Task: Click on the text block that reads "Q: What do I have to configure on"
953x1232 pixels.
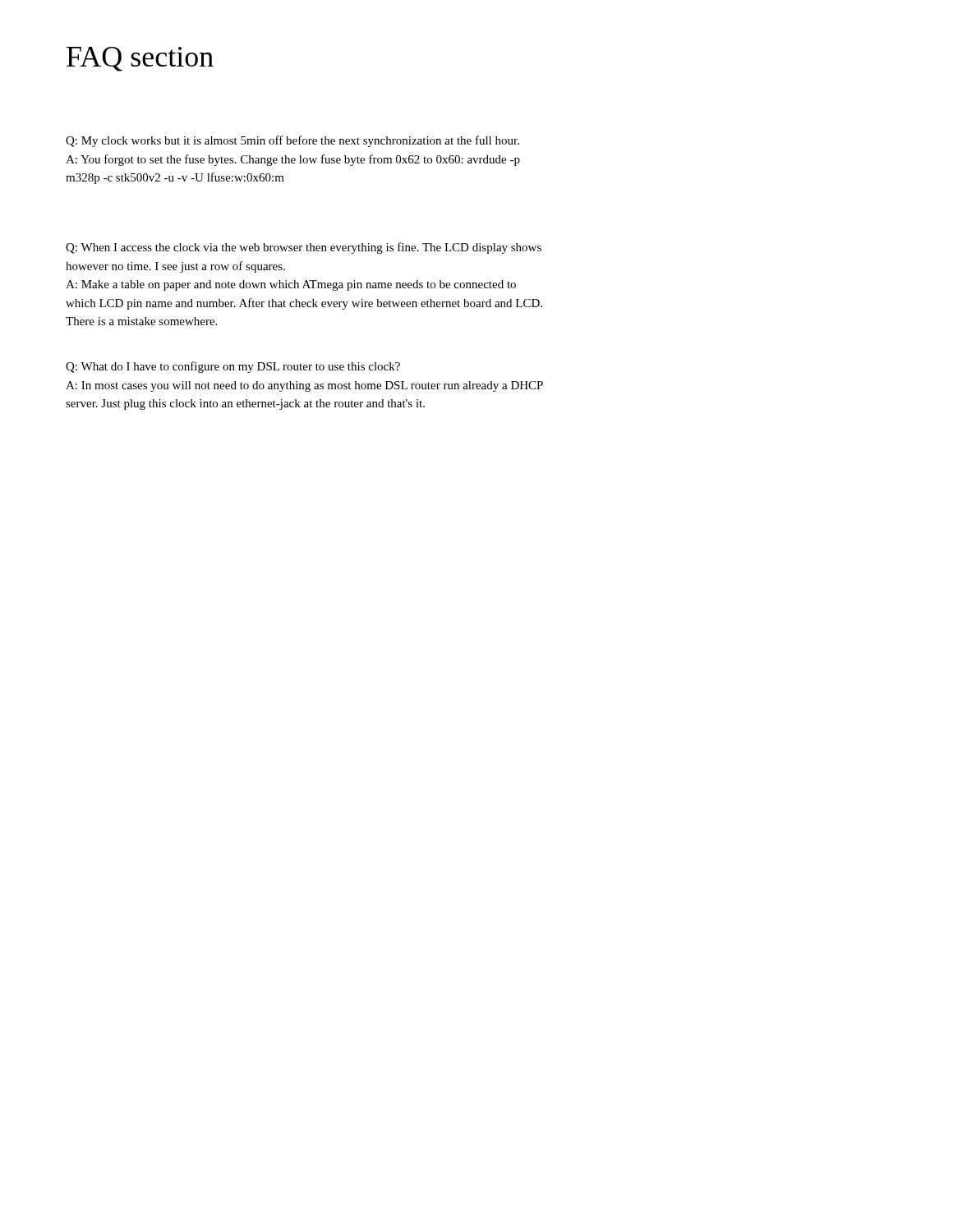Action: tap(305, 385)
